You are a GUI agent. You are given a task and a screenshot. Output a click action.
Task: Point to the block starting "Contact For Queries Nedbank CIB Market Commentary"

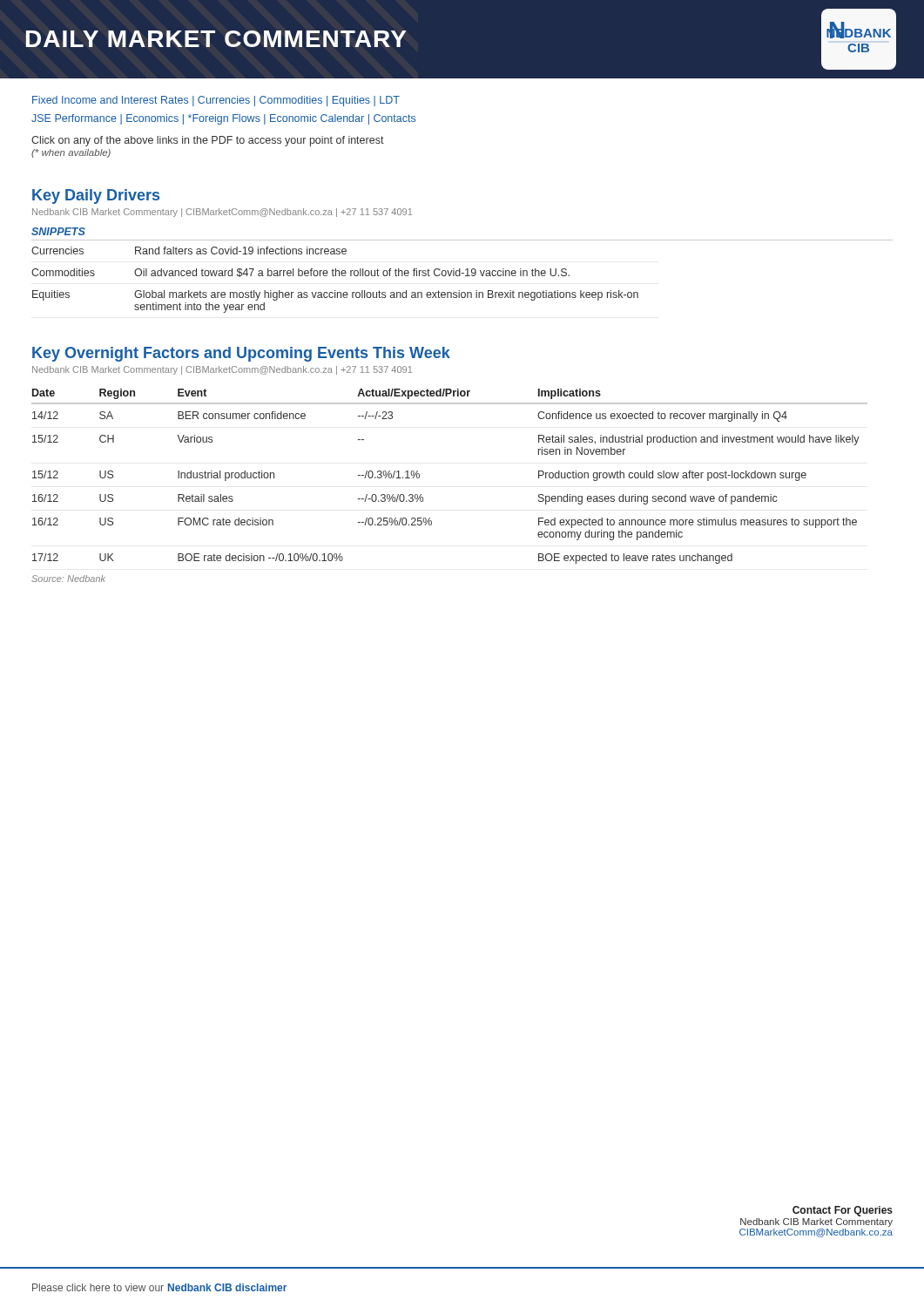pyautogui.click(x=816, y=1221)
